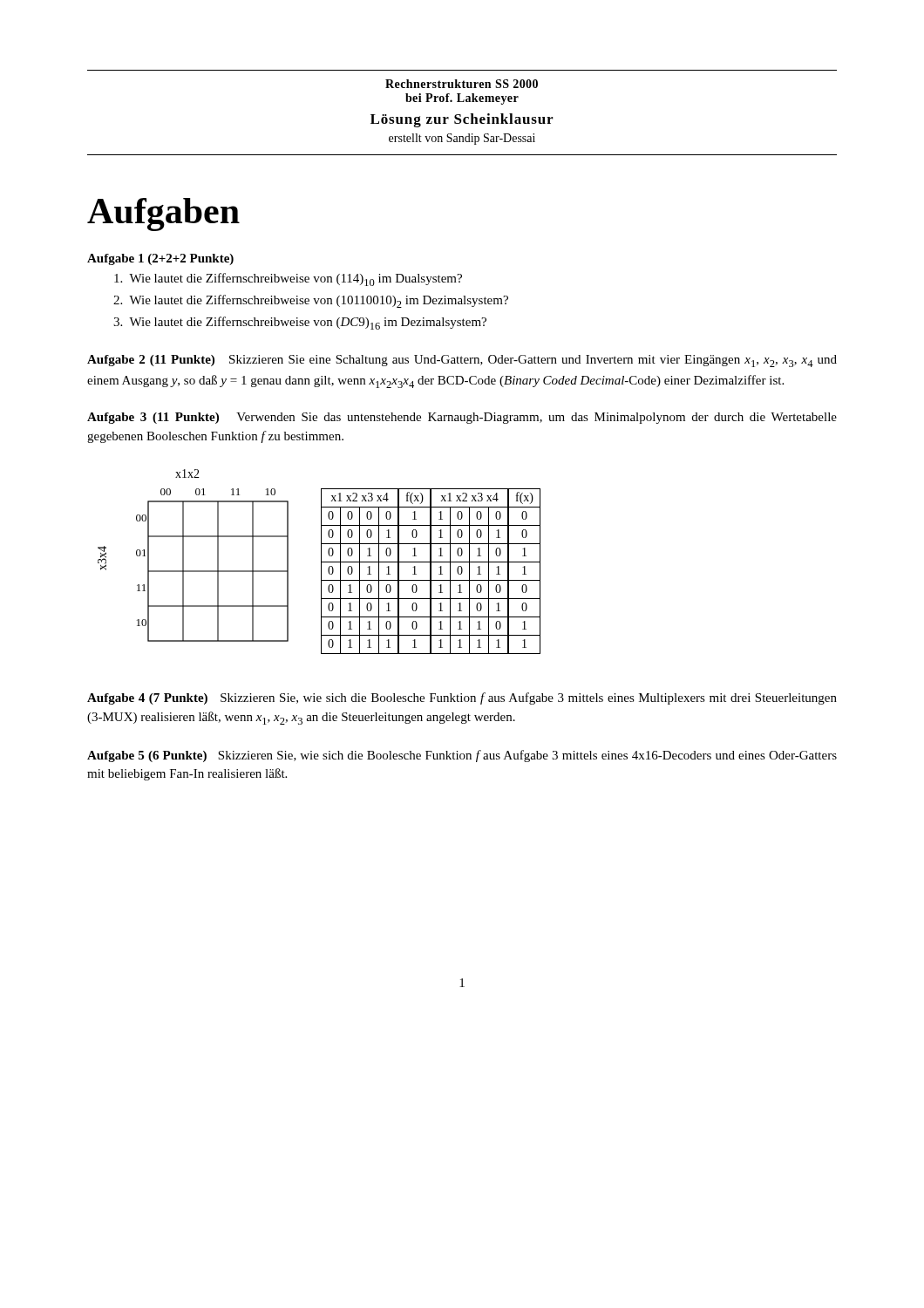Find the text block that says "Aufgabe 3 (11"
Screen dimensions: 1308x924
click(x=462, y=427)
